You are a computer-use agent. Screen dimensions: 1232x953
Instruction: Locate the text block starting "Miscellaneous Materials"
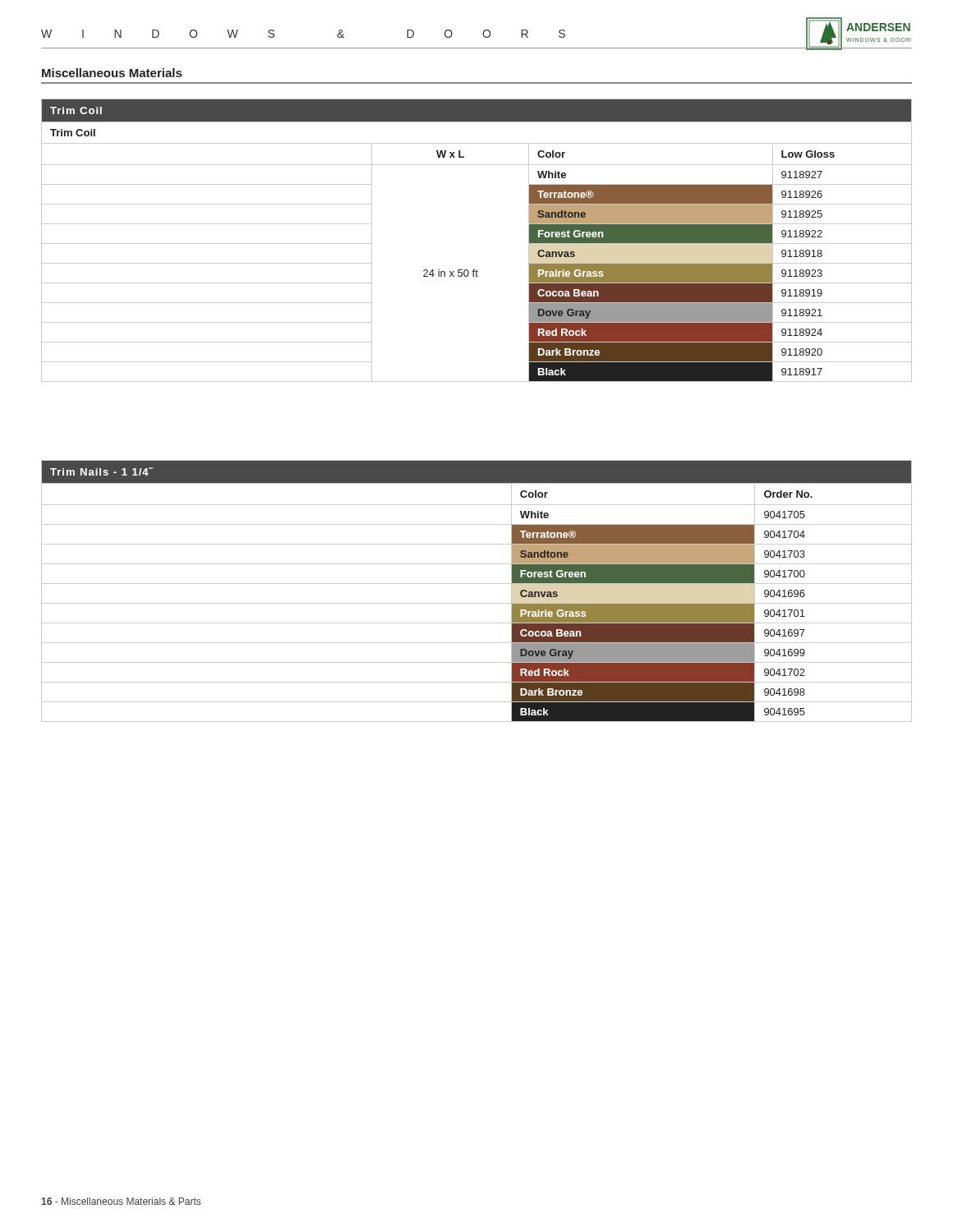(476, 75)
